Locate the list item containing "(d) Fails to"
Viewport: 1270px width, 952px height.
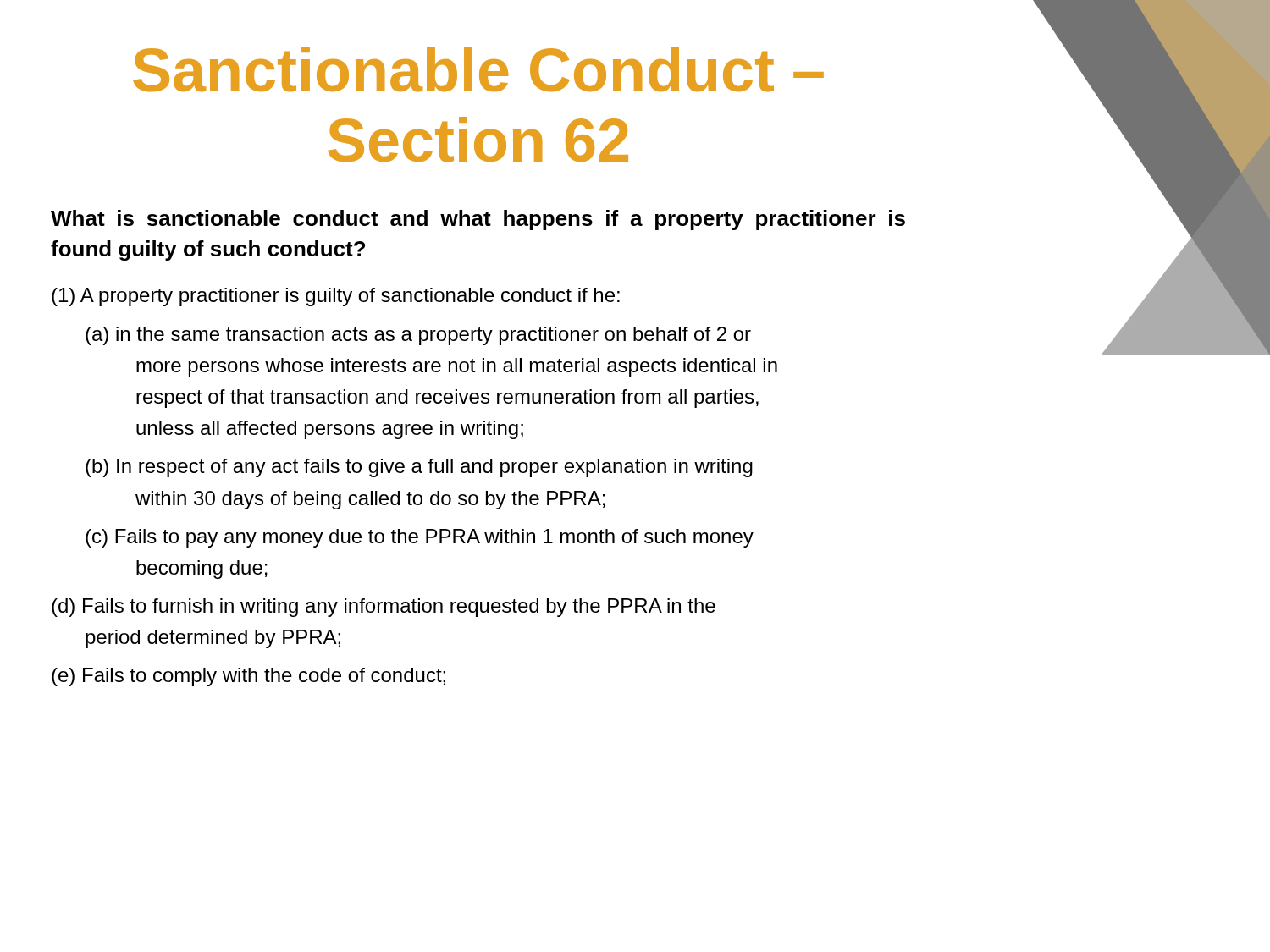(x=383, y=623)
